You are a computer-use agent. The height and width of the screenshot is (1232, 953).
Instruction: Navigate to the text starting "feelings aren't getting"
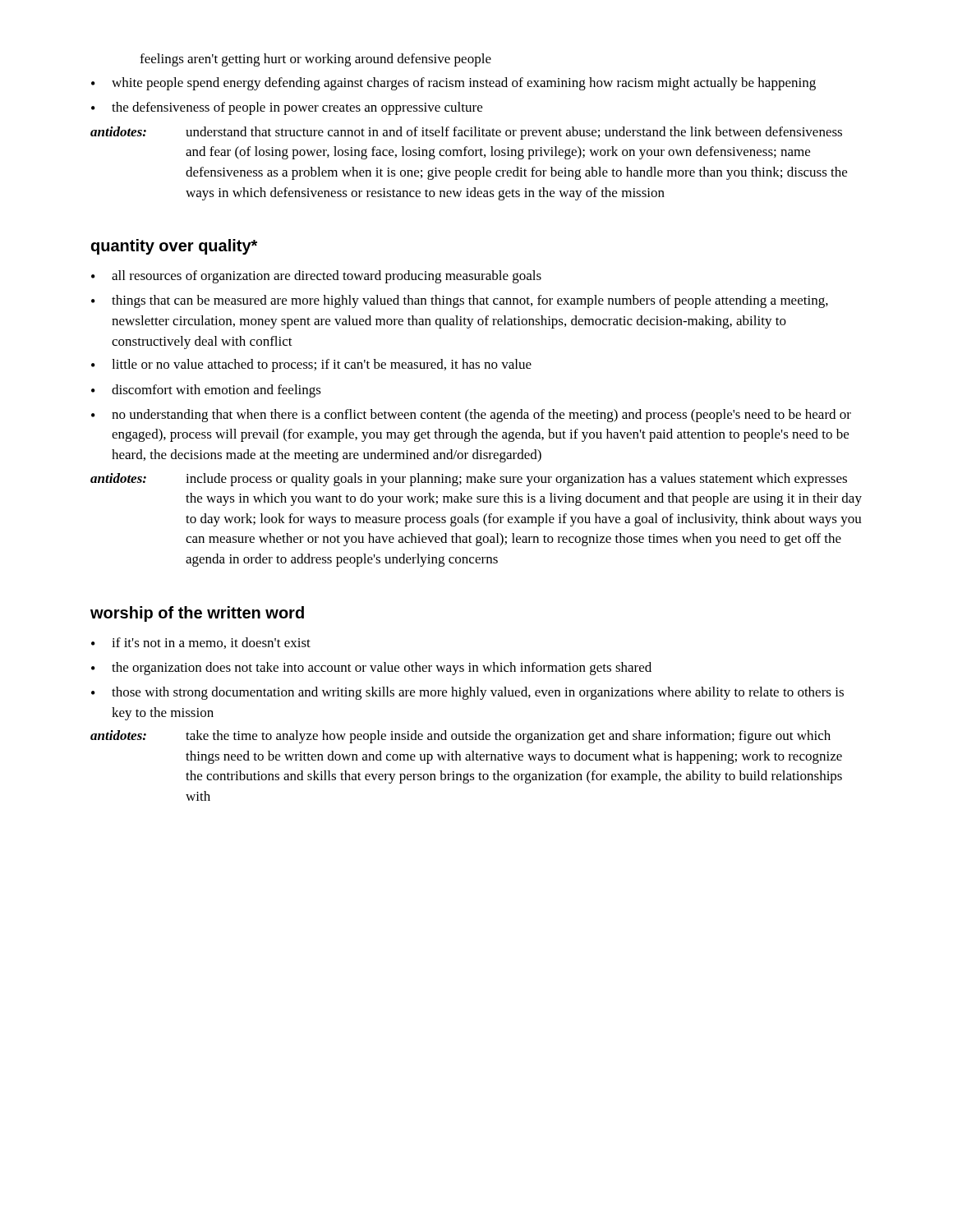pyautogui.click(x=315, y=59)
